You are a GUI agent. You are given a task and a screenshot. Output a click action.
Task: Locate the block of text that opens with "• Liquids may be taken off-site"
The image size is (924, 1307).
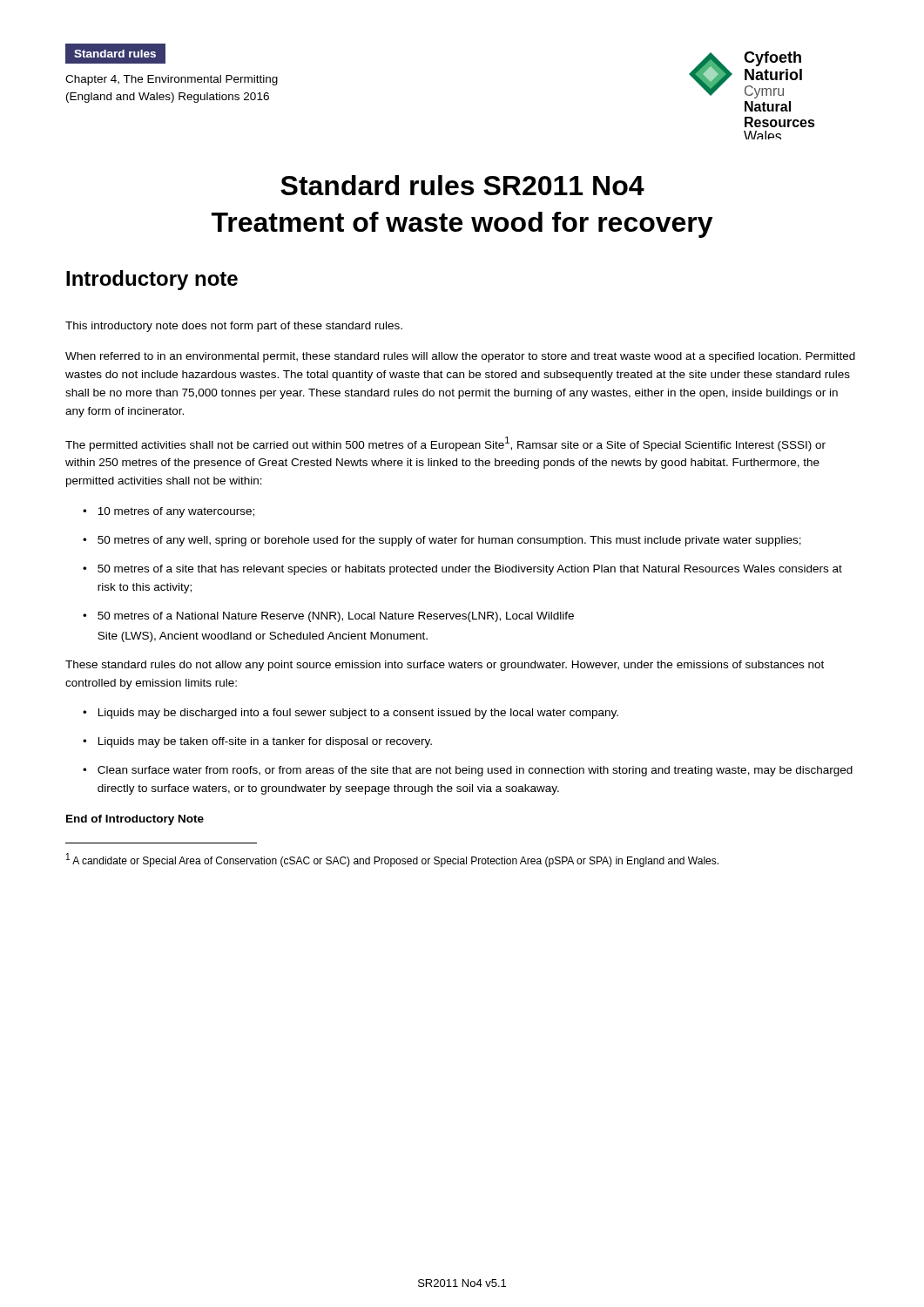click(257, 742)
